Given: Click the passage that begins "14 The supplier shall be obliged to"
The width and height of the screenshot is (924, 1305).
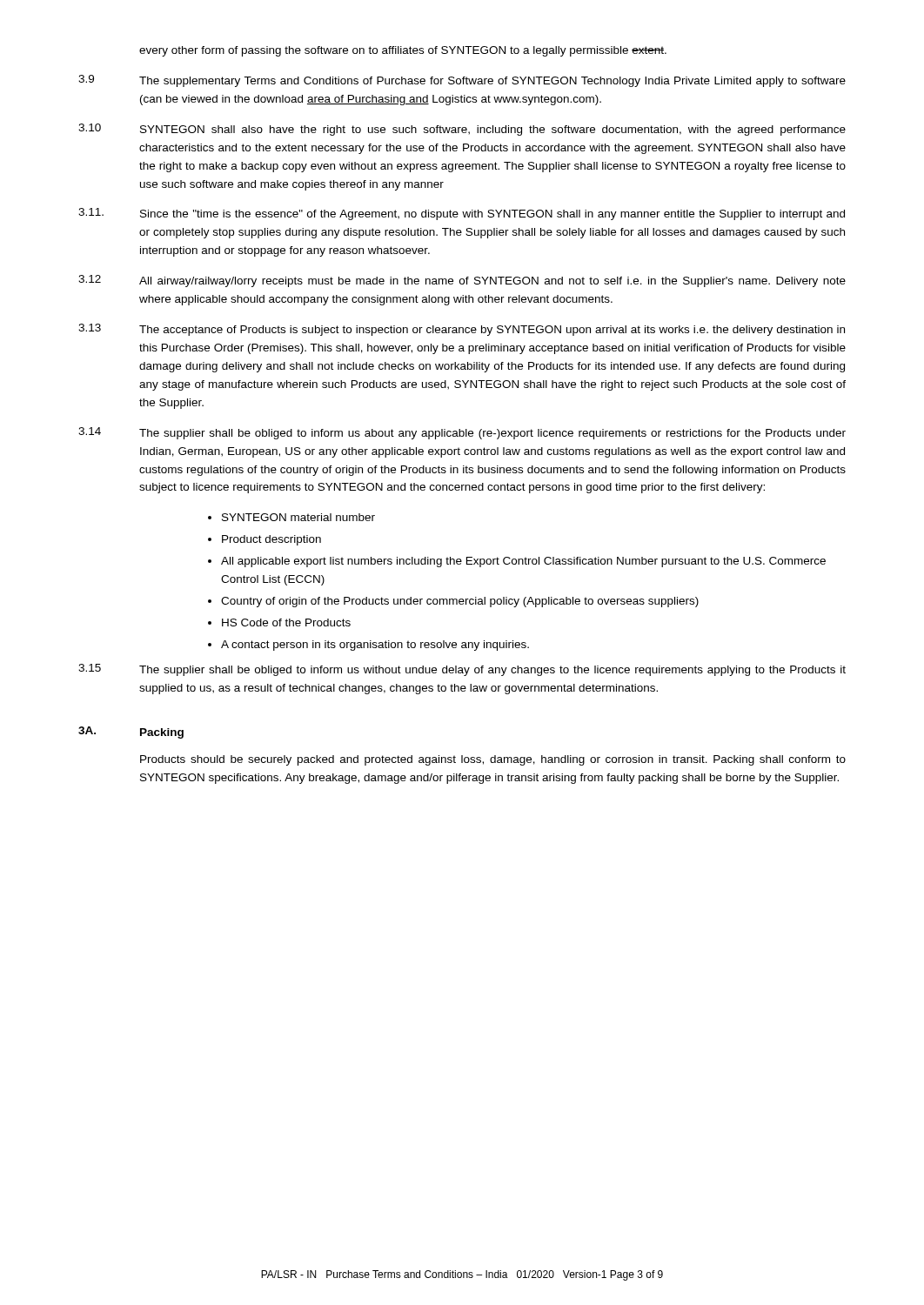Looking at the screenshot, I should tap(462, 461).
